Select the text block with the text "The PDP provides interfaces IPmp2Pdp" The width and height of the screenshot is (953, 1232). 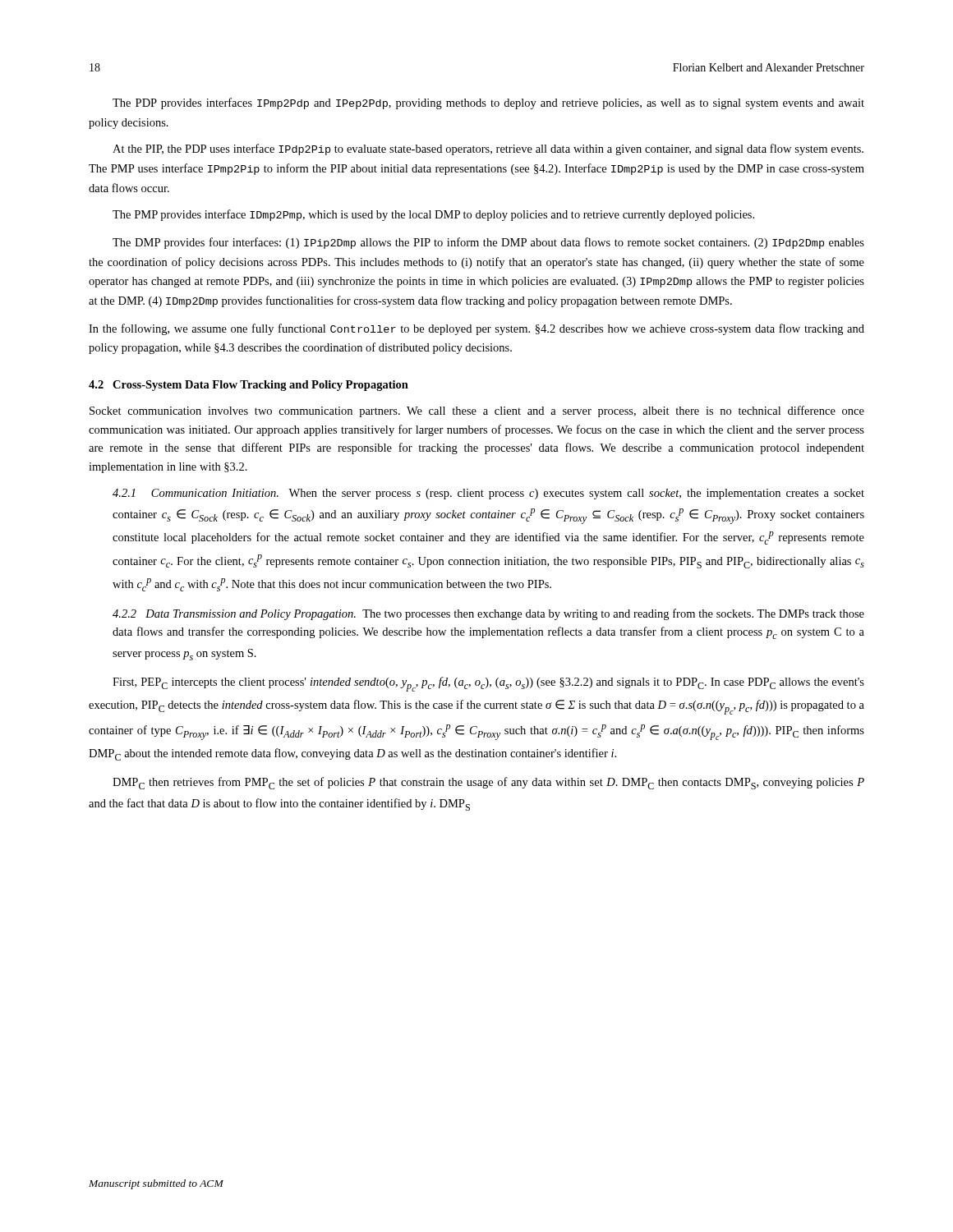click(x=476, y=112)
